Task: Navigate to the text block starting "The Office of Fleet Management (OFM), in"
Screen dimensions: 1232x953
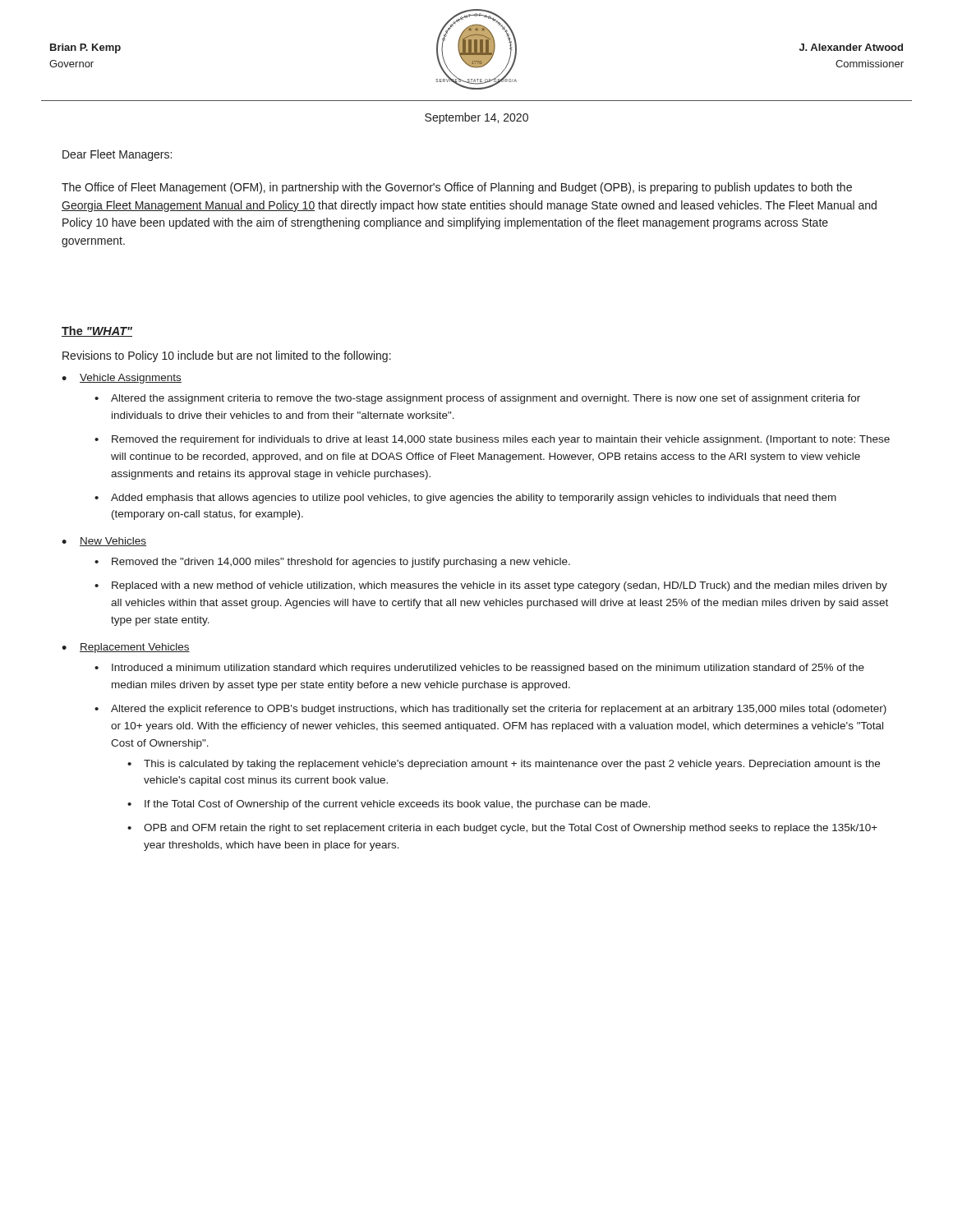Action: [469, 214]
